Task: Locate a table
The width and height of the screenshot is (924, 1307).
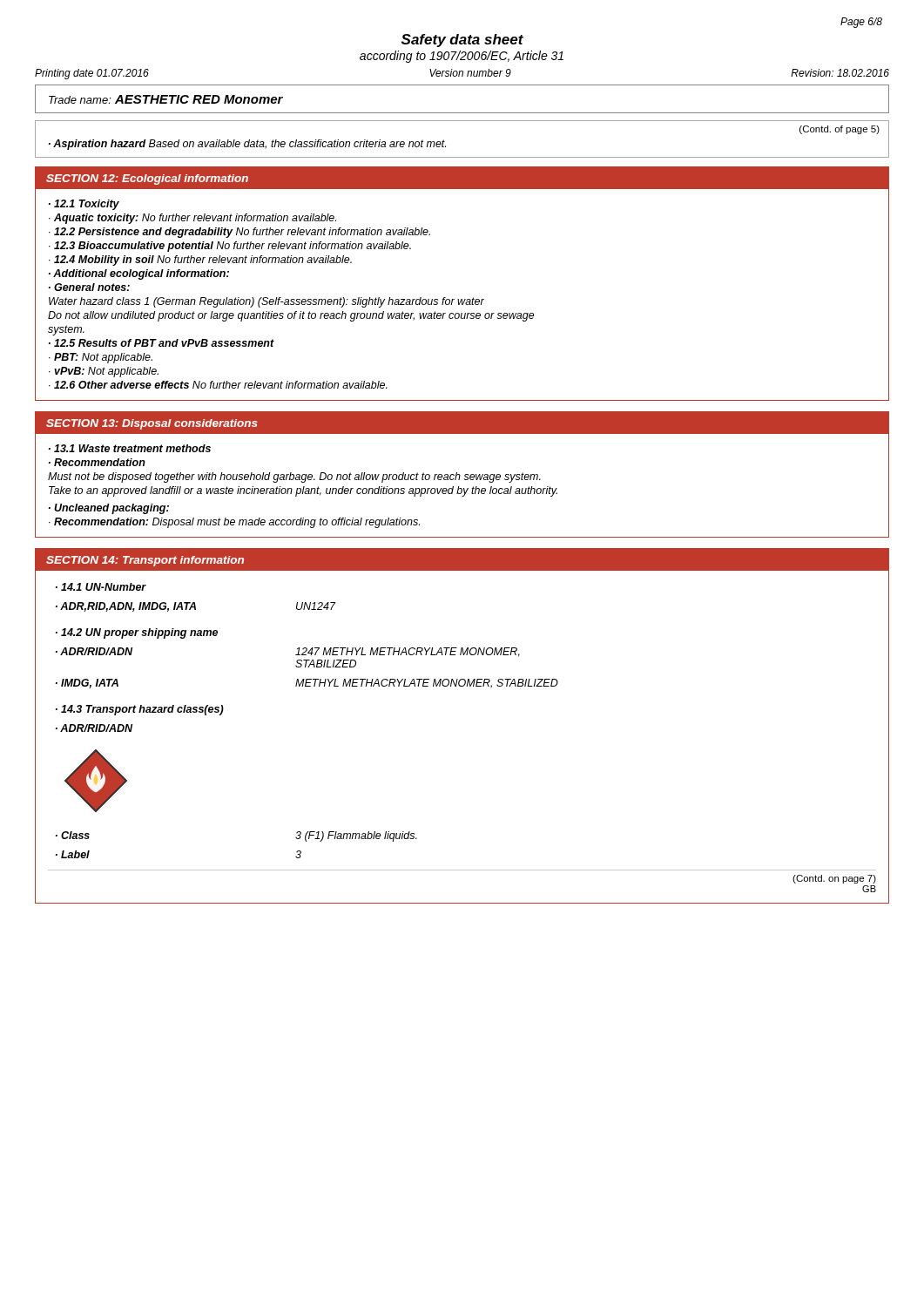Action: [462, 726]
